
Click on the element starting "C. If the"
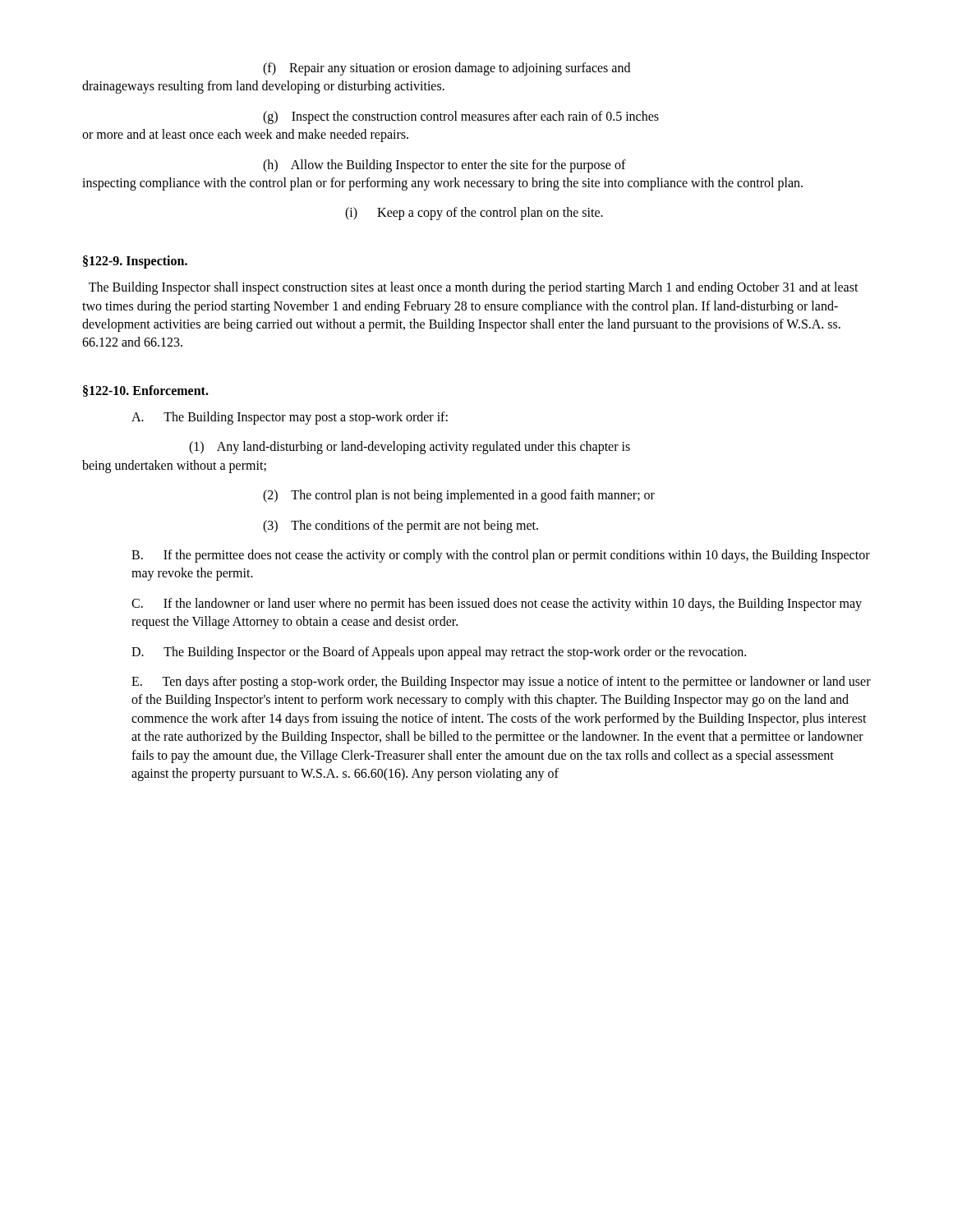tap(497, 612)
